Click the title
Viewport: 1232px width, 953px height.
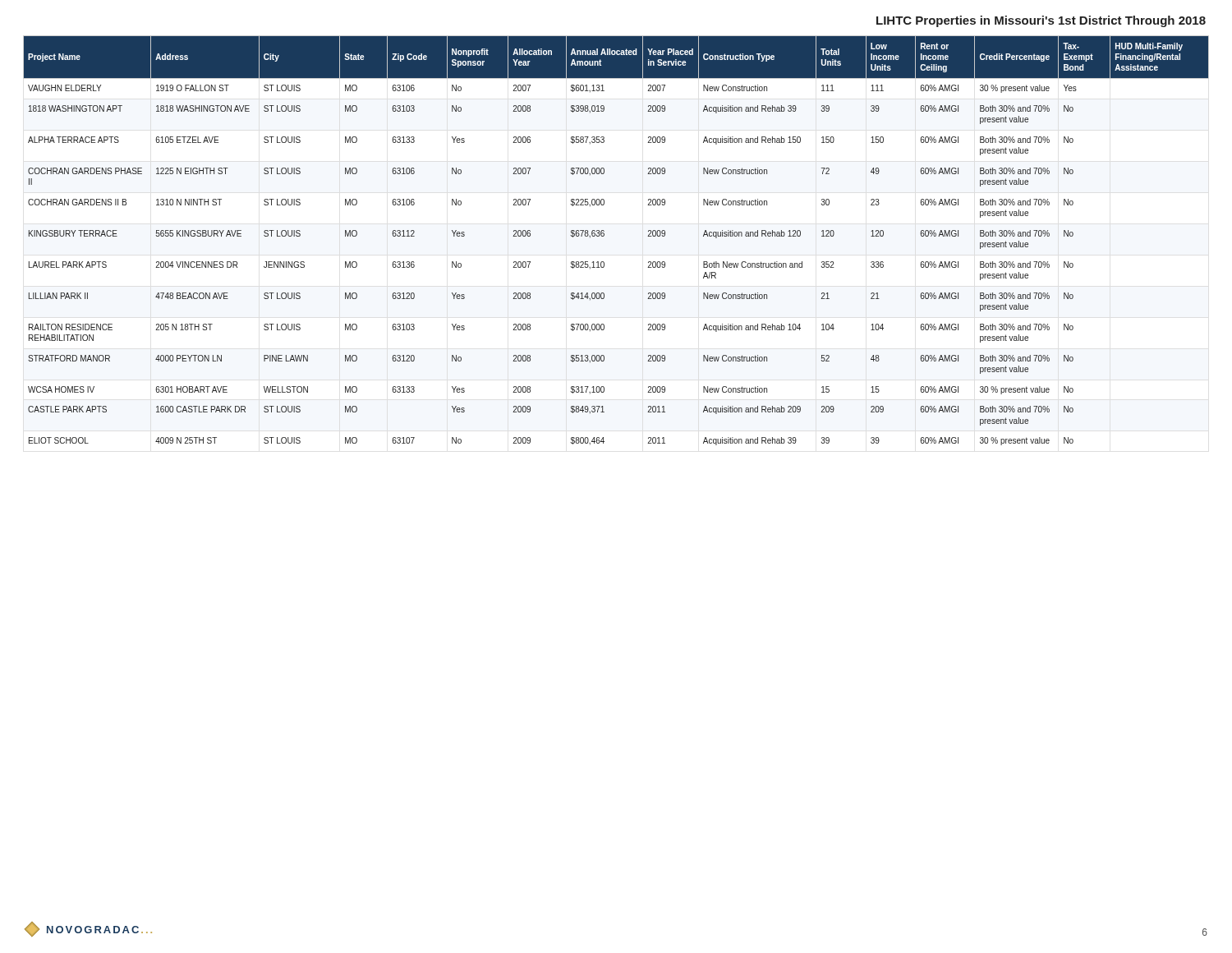click(x=1041, y=20)
